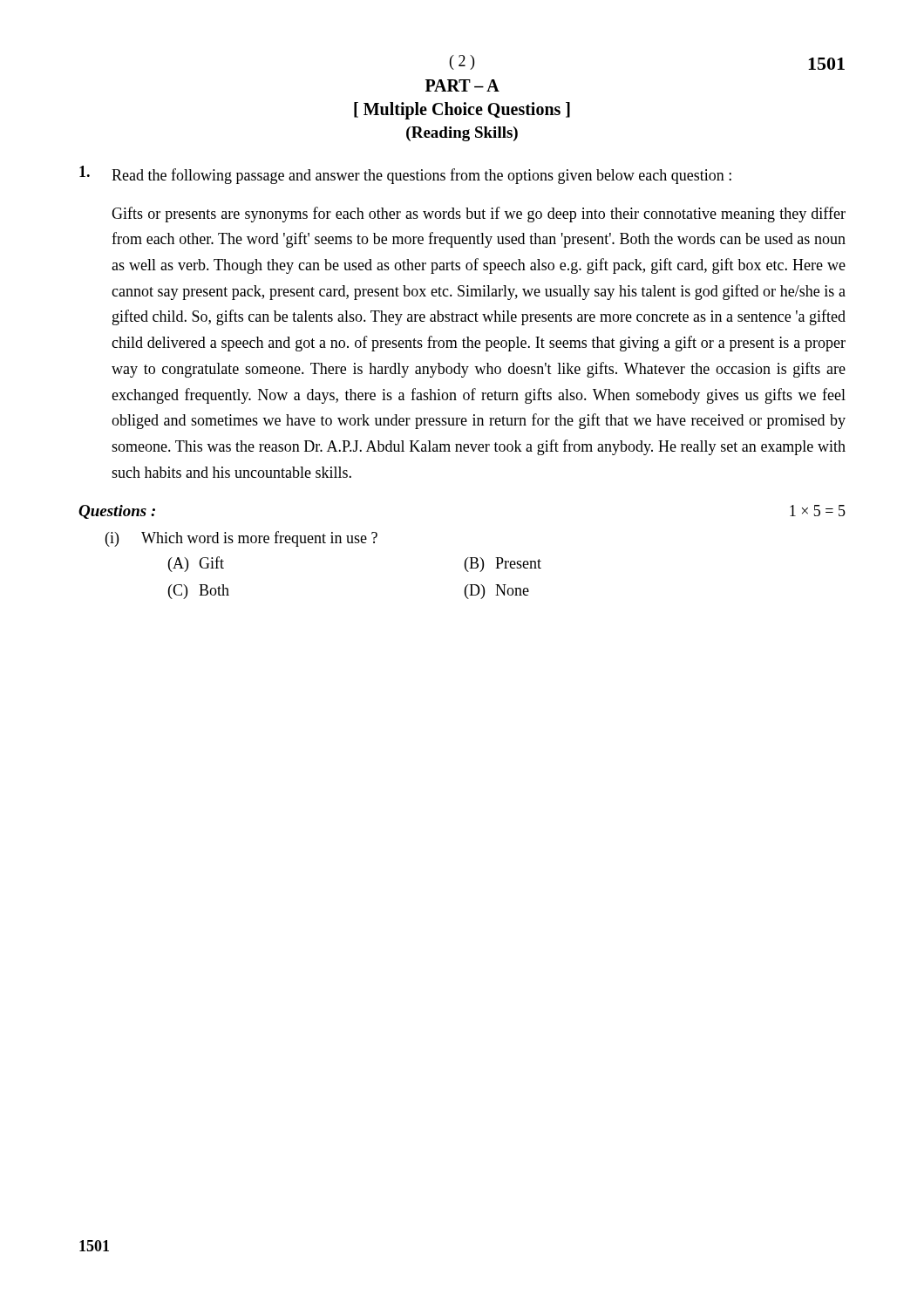Click where it says "Questions :"
The image size is (924, 1308).
(117, 511)
